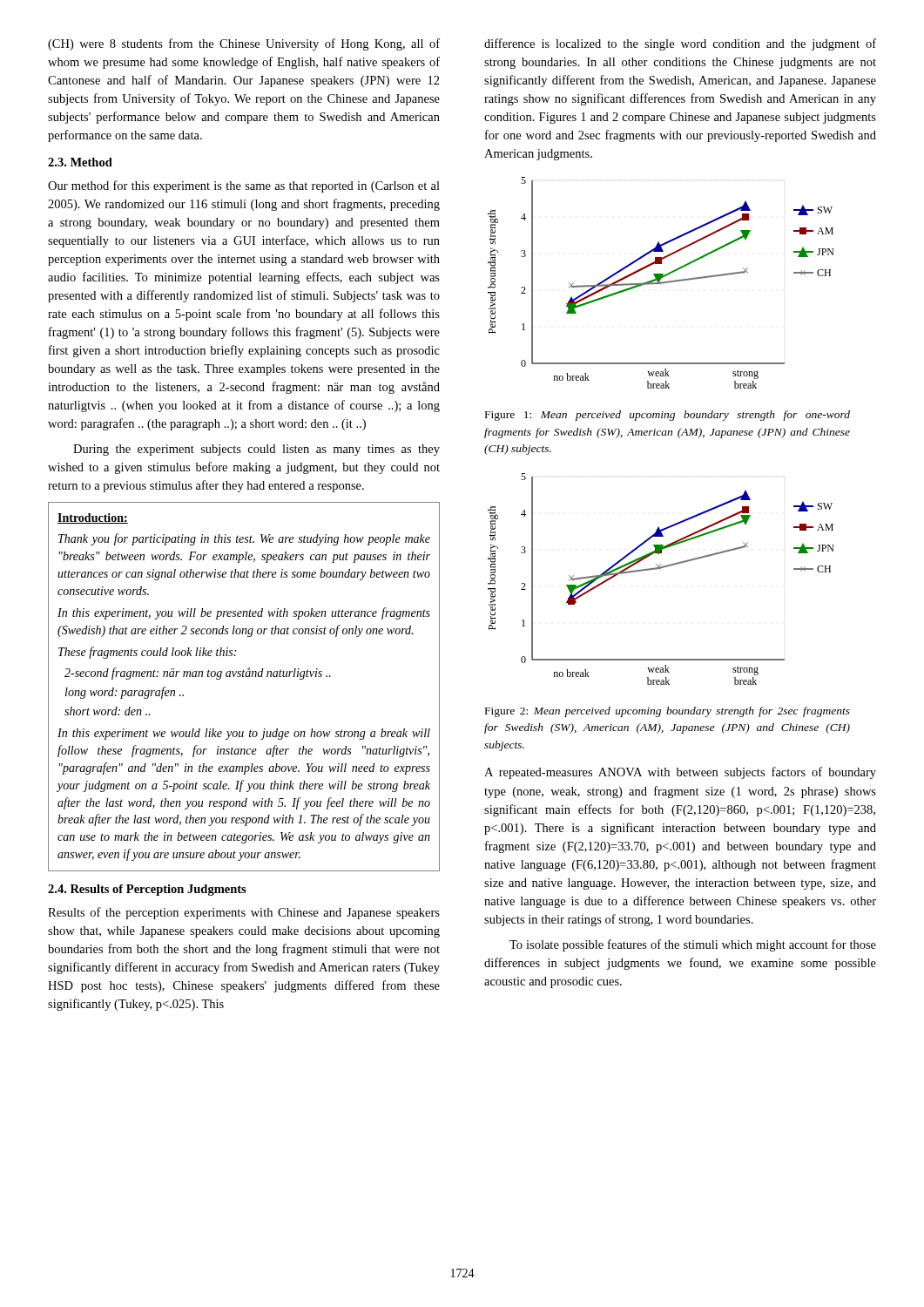Locate the block of text that opens with "During the experiment subjects could"
Screen dimensions: 1307x924
[244, 468]
